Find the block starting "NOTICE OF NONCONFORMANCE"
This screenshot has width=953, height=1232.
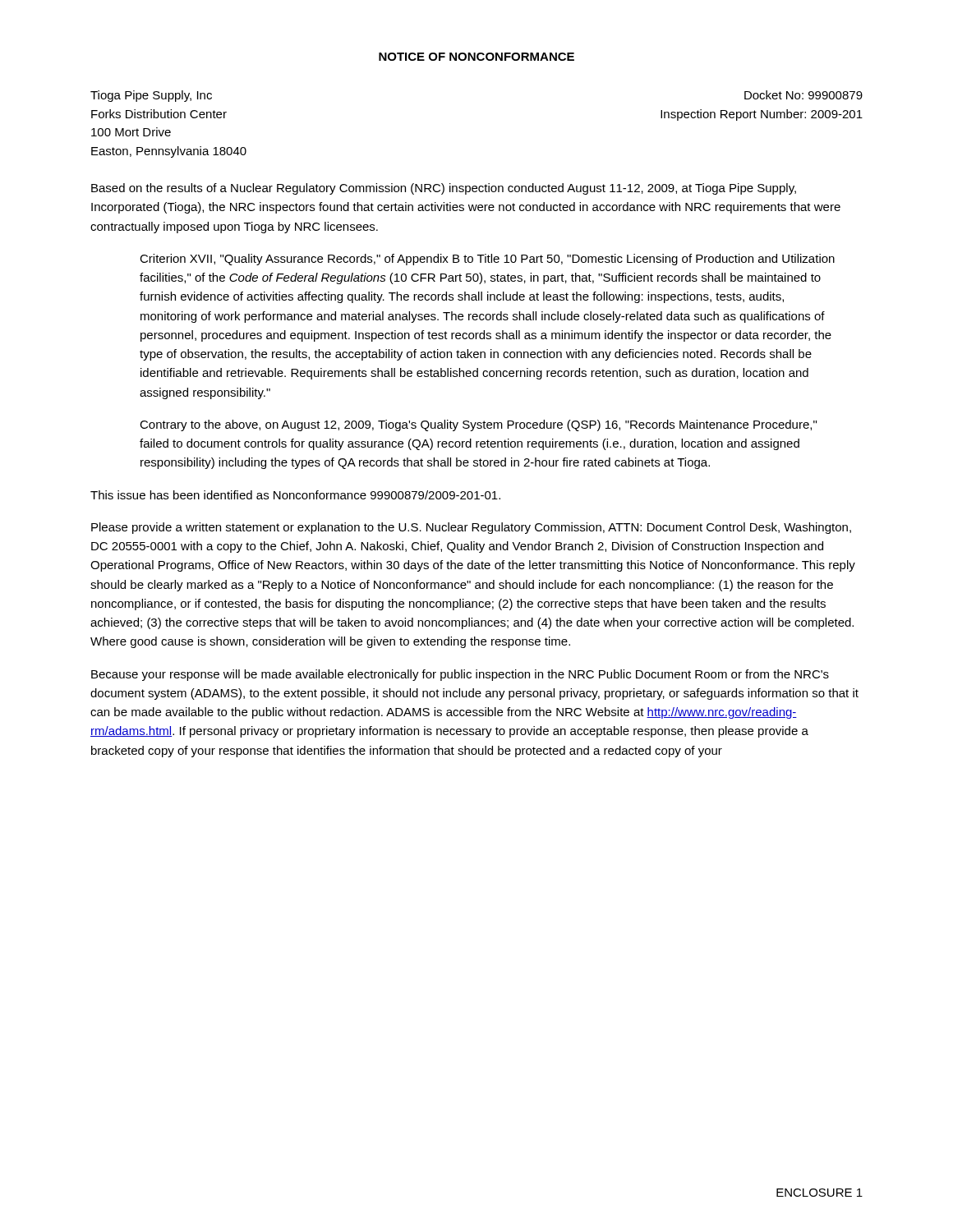pyautogui.click(x=476, y=56)
